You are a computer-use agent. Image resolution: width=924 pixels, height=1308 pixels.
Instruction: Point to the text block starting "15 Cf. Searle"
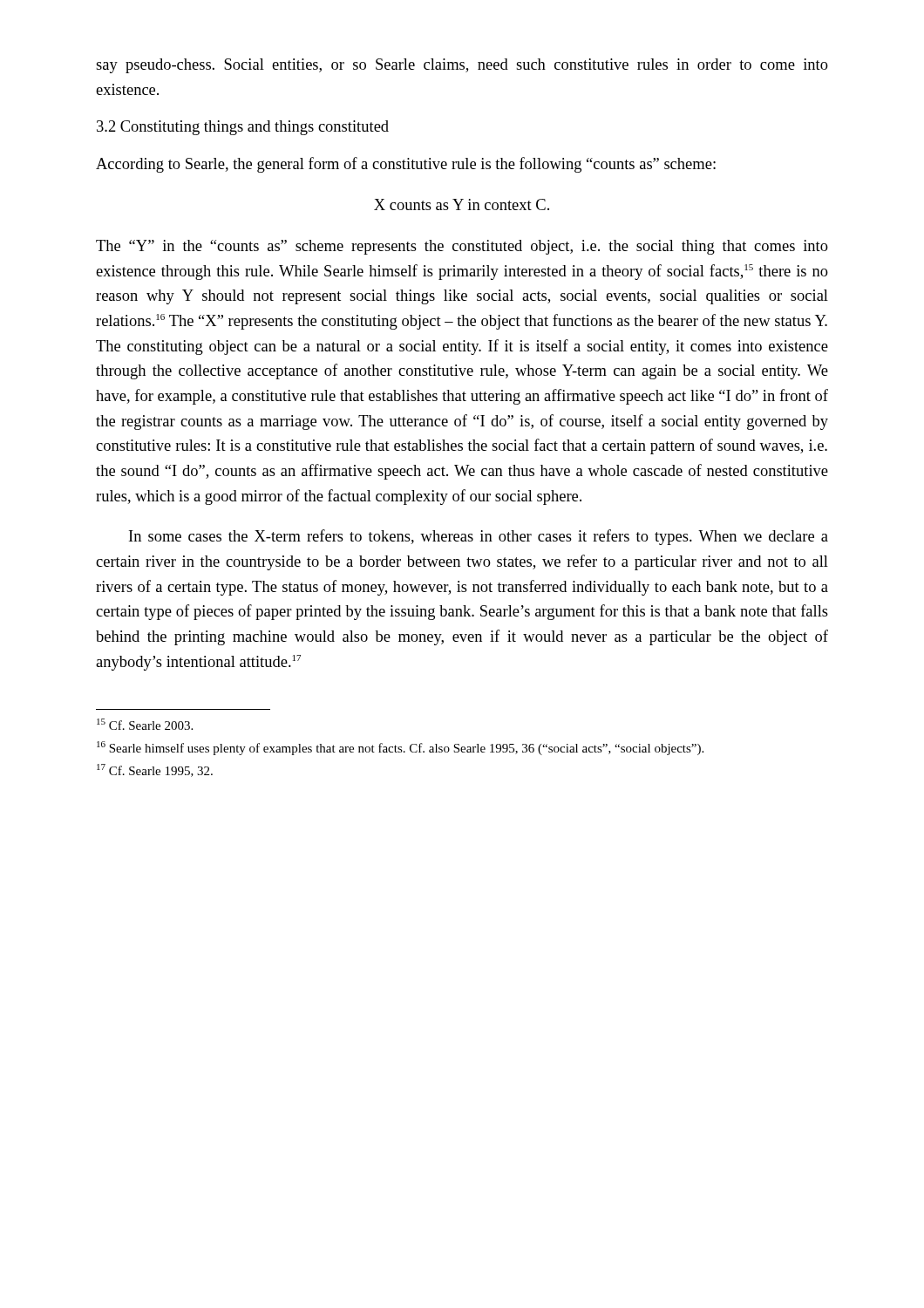(145, 725)
